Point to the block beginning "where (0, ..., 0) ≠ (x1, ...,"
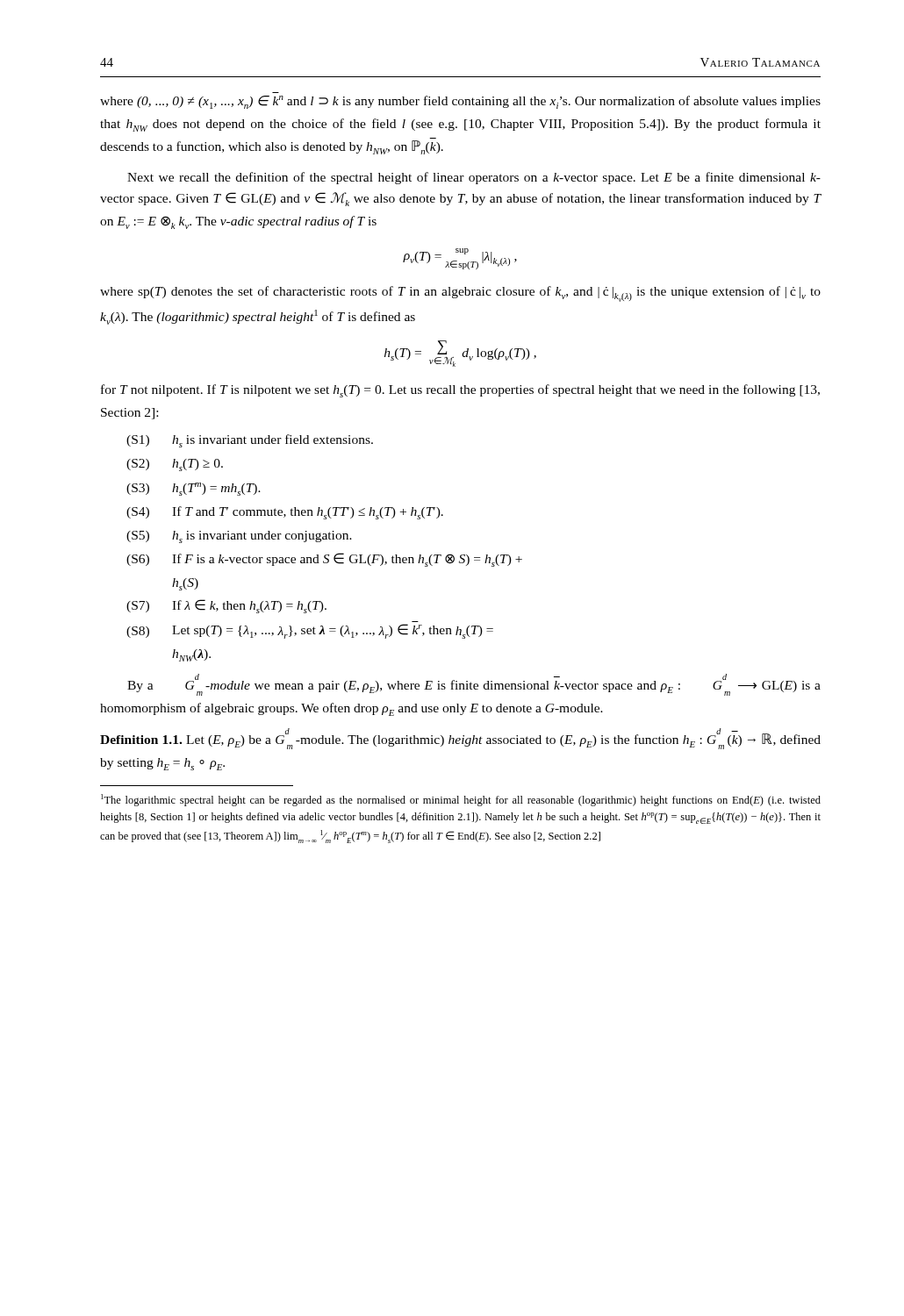 pos(460,124)
